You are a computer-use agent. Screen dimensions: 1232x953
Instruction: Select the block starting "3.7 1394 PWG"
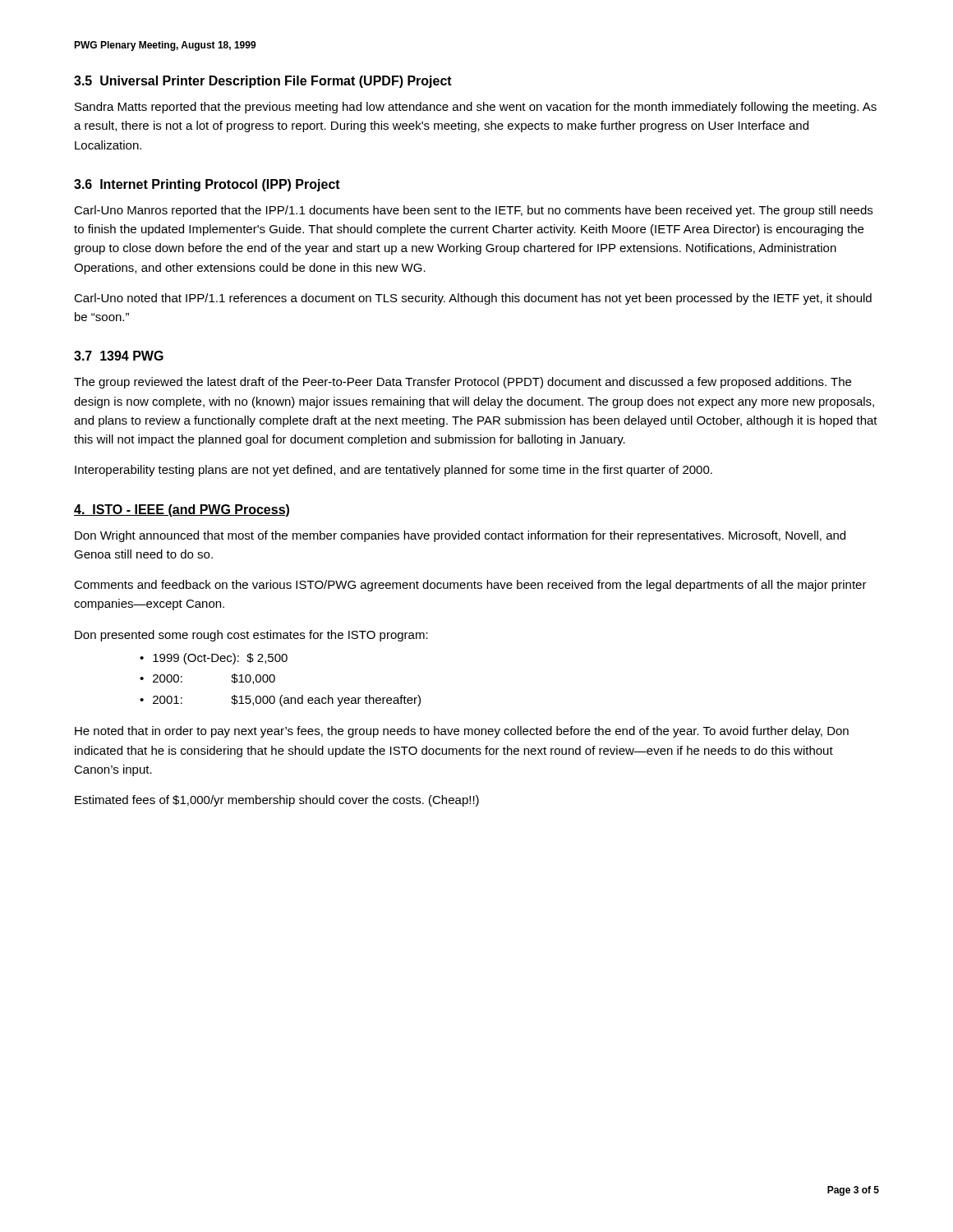(119, 356)
